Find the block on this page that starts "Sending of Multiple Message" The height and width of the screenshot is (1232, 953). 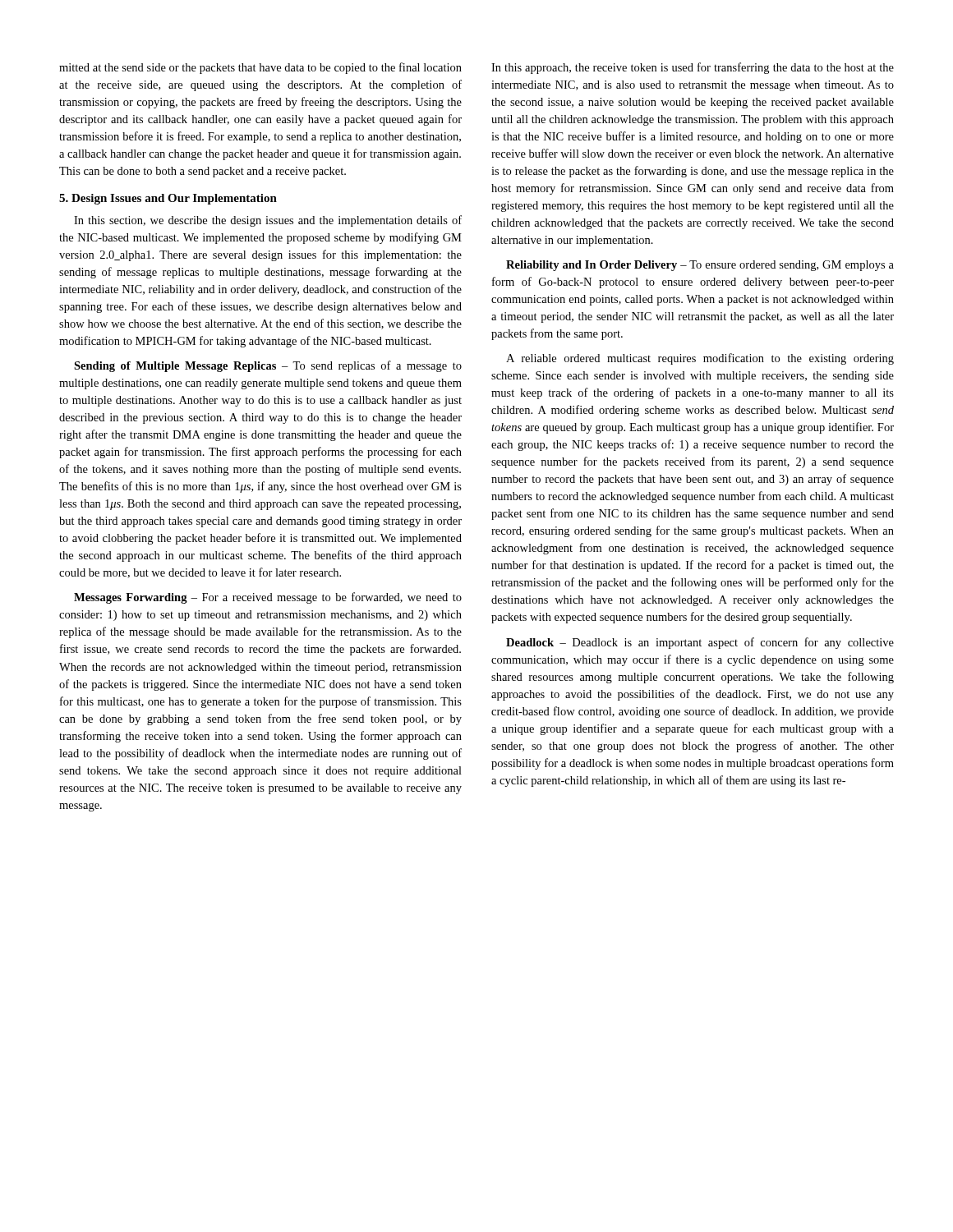pyautogui.click(x=260, y=470)
